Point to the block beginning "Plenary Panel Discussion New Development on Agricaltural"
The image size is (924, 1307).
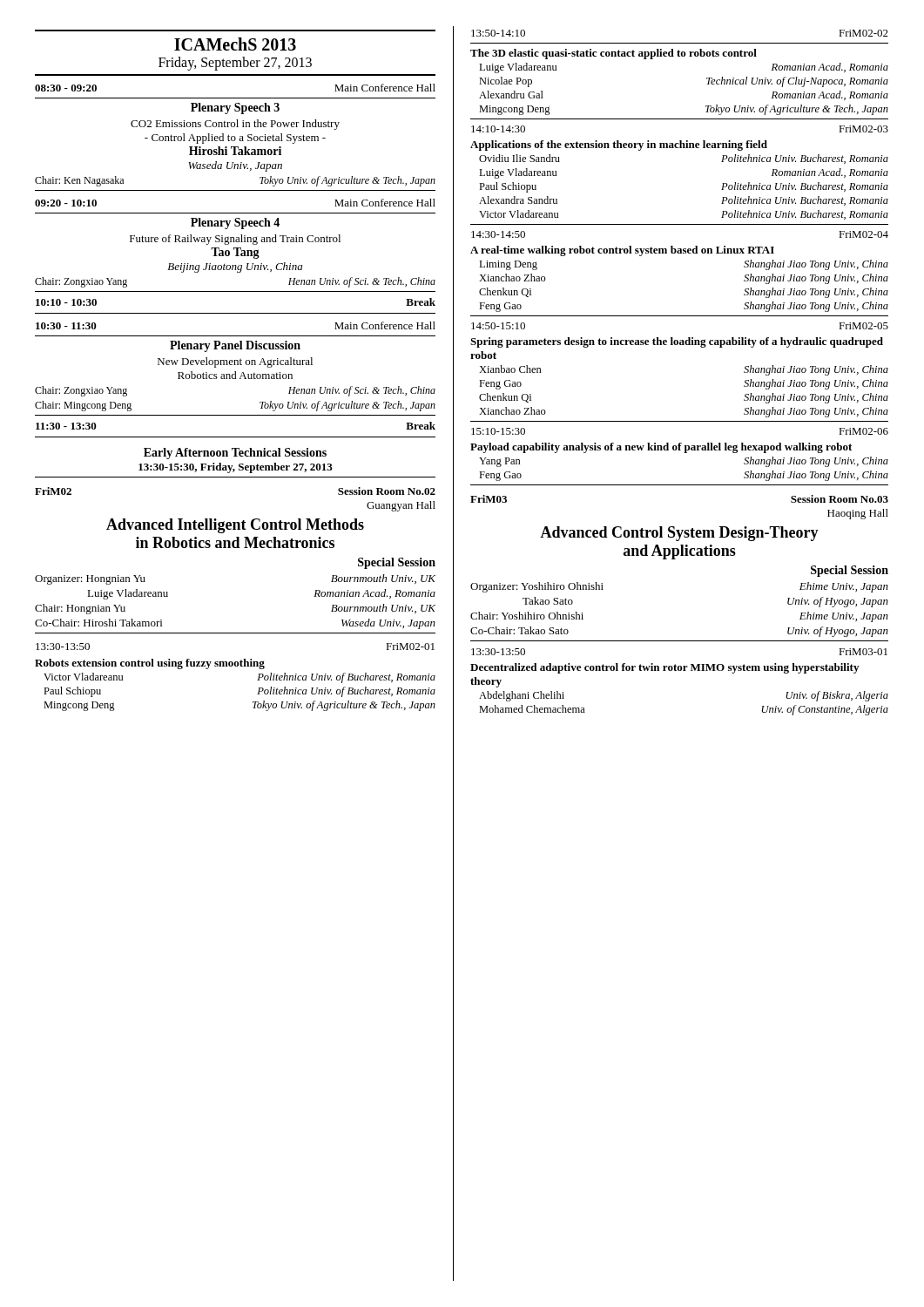click(235, 361)
